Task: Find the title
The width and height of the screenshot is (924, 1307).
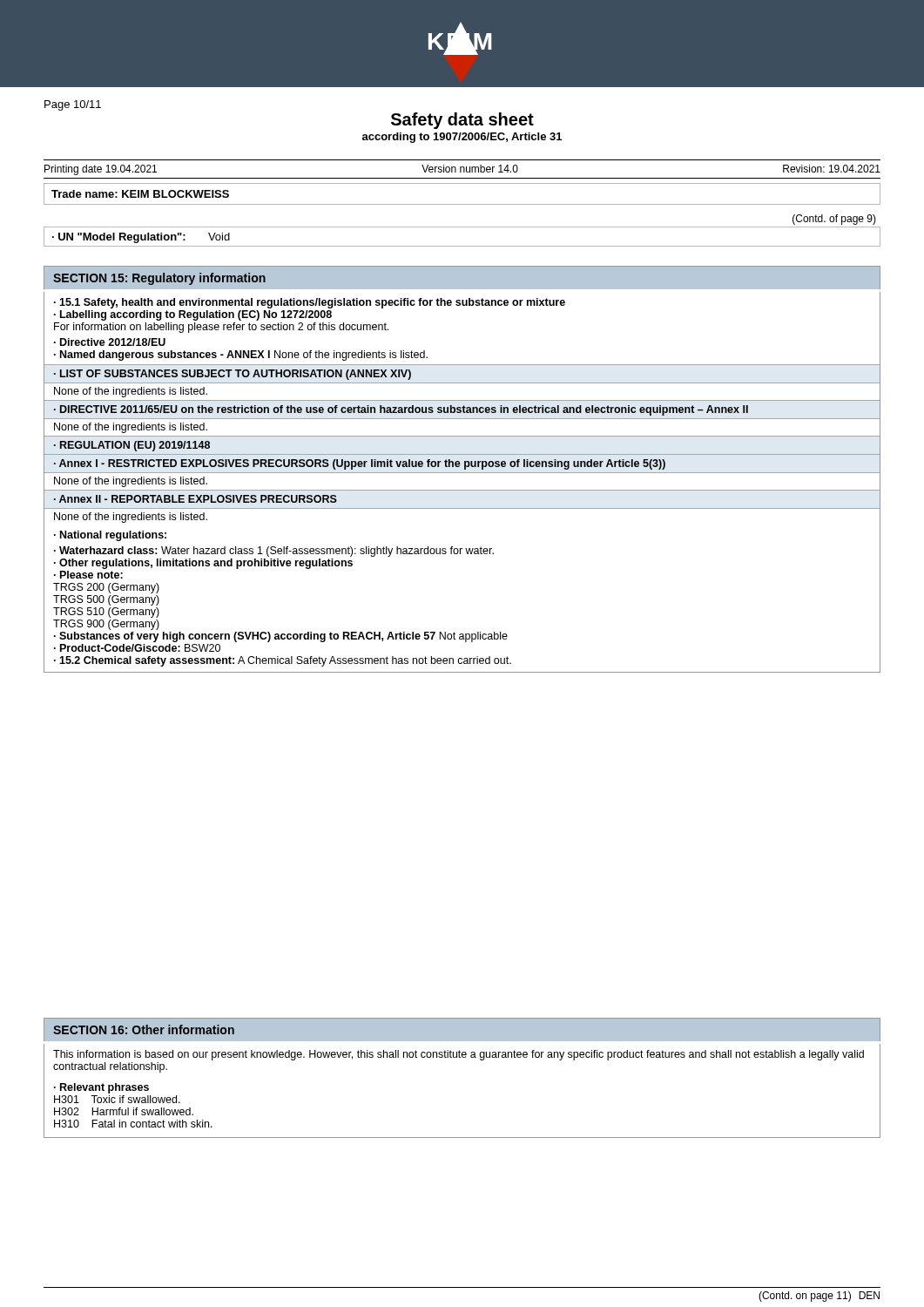Action: pos(462,126)
